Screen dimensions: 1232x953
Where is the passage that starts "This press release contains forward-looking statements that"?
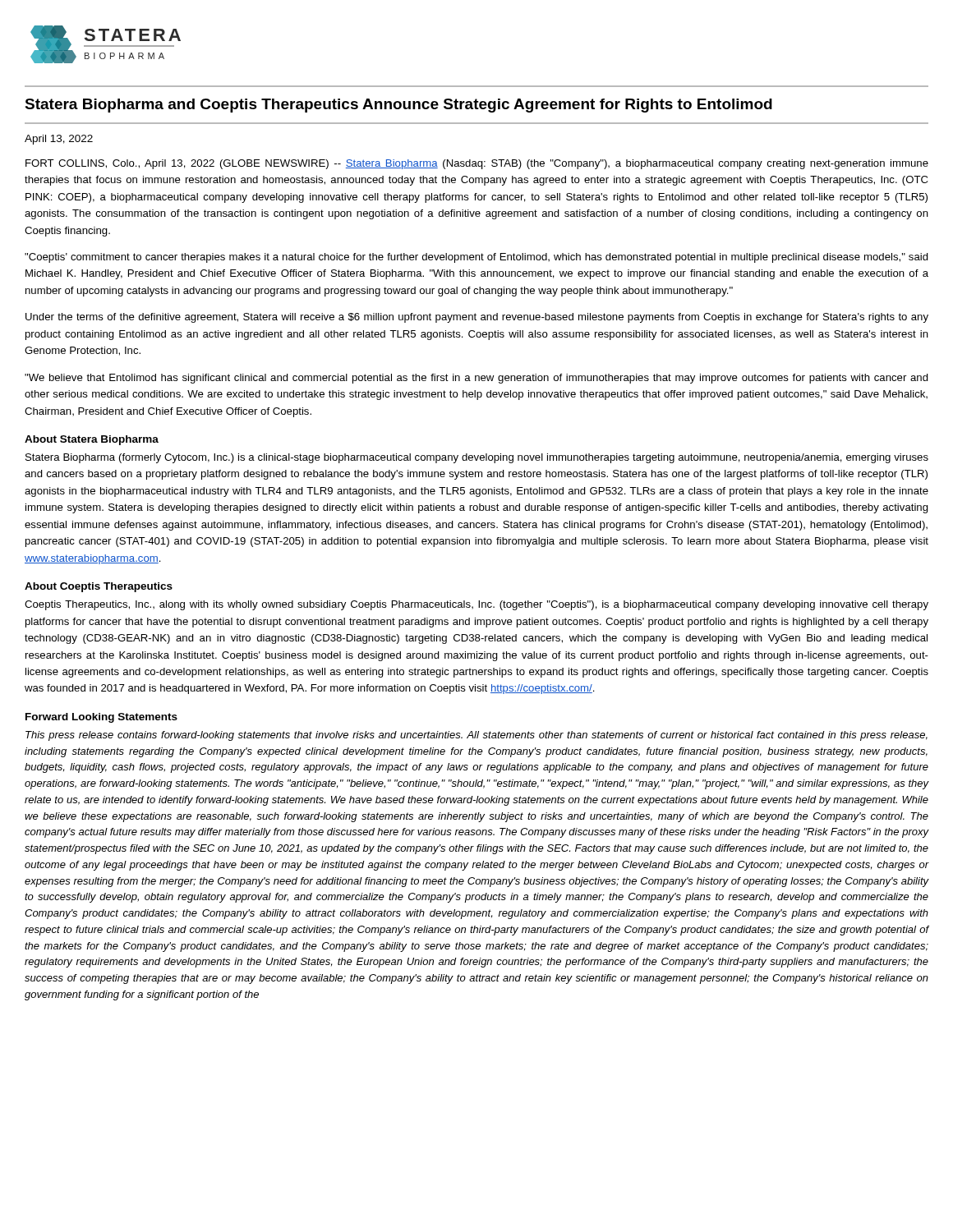tap(476, 864)
